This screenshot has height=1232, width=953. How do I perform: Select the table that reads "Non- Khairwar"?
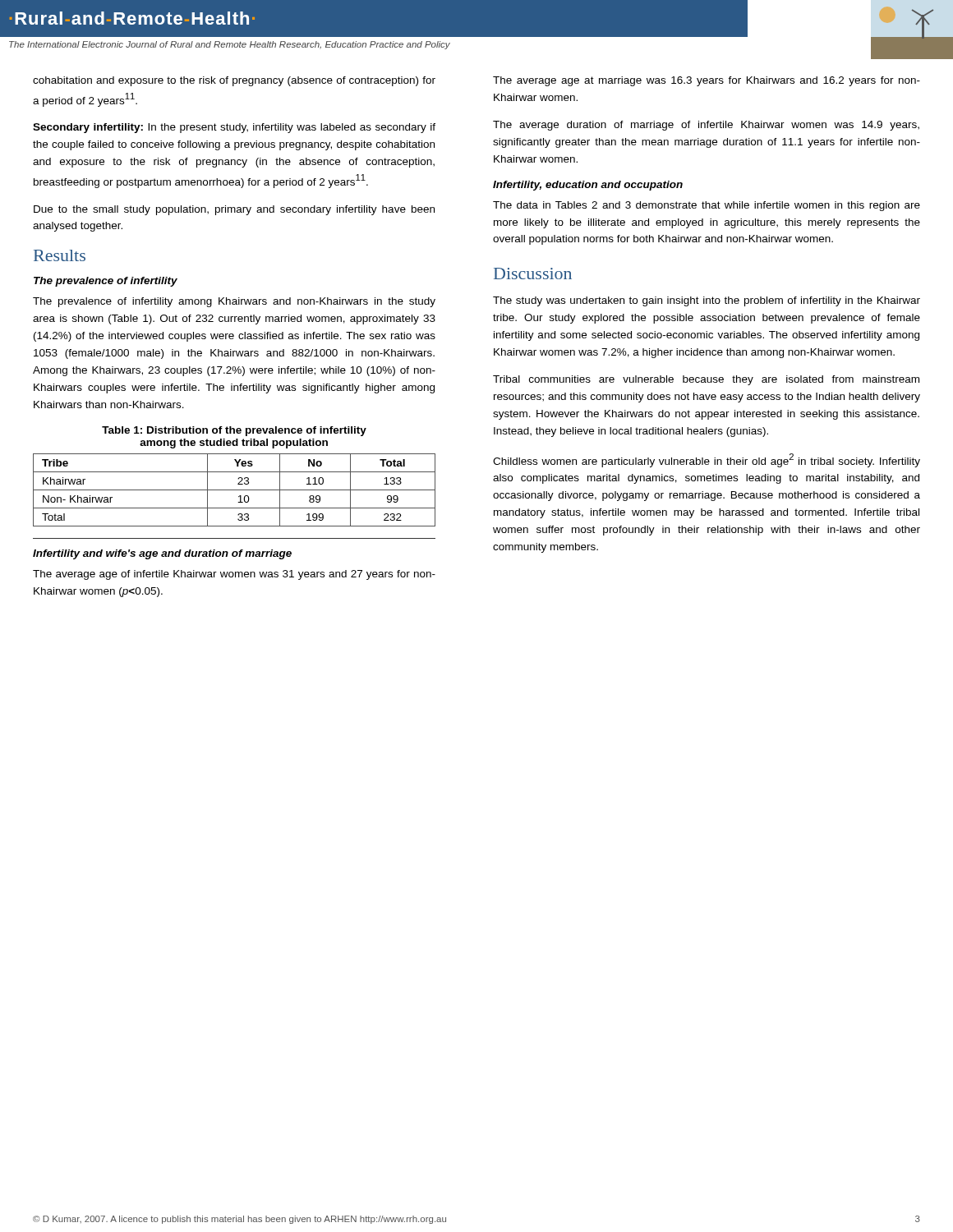point(234,490)
